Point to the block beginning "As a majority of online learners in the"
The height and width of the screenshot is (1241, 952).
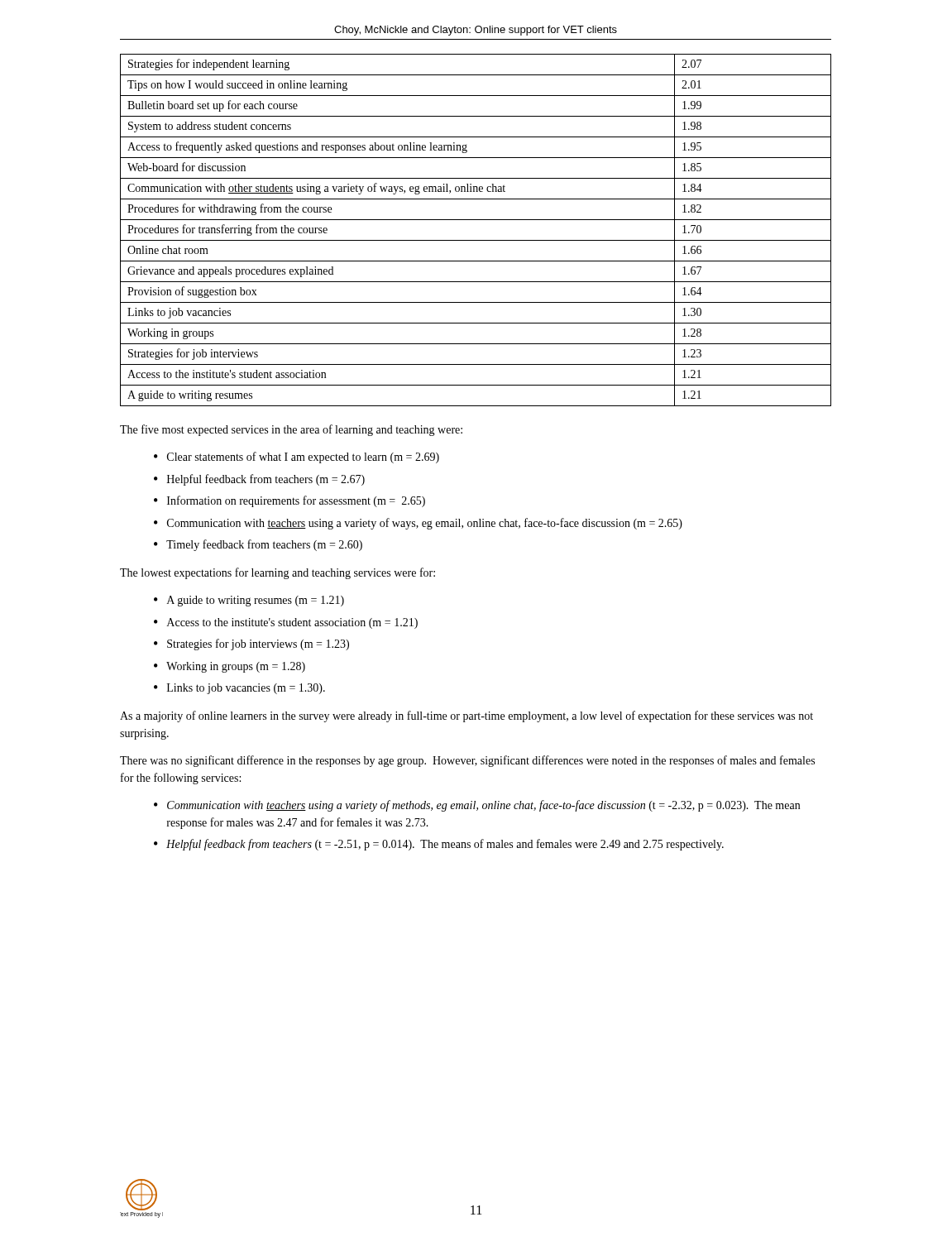pos(467,725)
